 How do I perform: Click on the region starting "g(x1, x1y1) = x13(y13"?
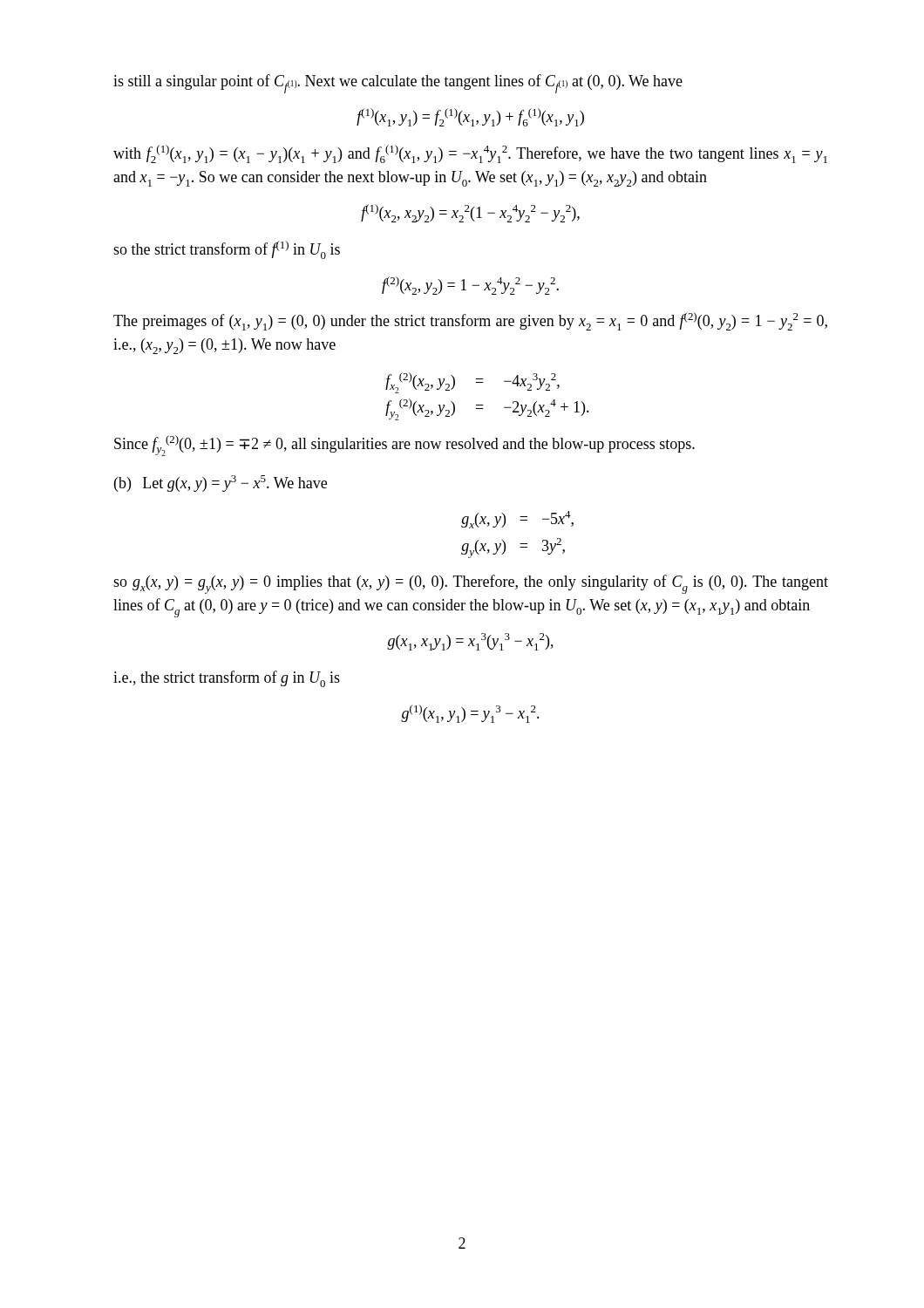click(x=471, y=642)
